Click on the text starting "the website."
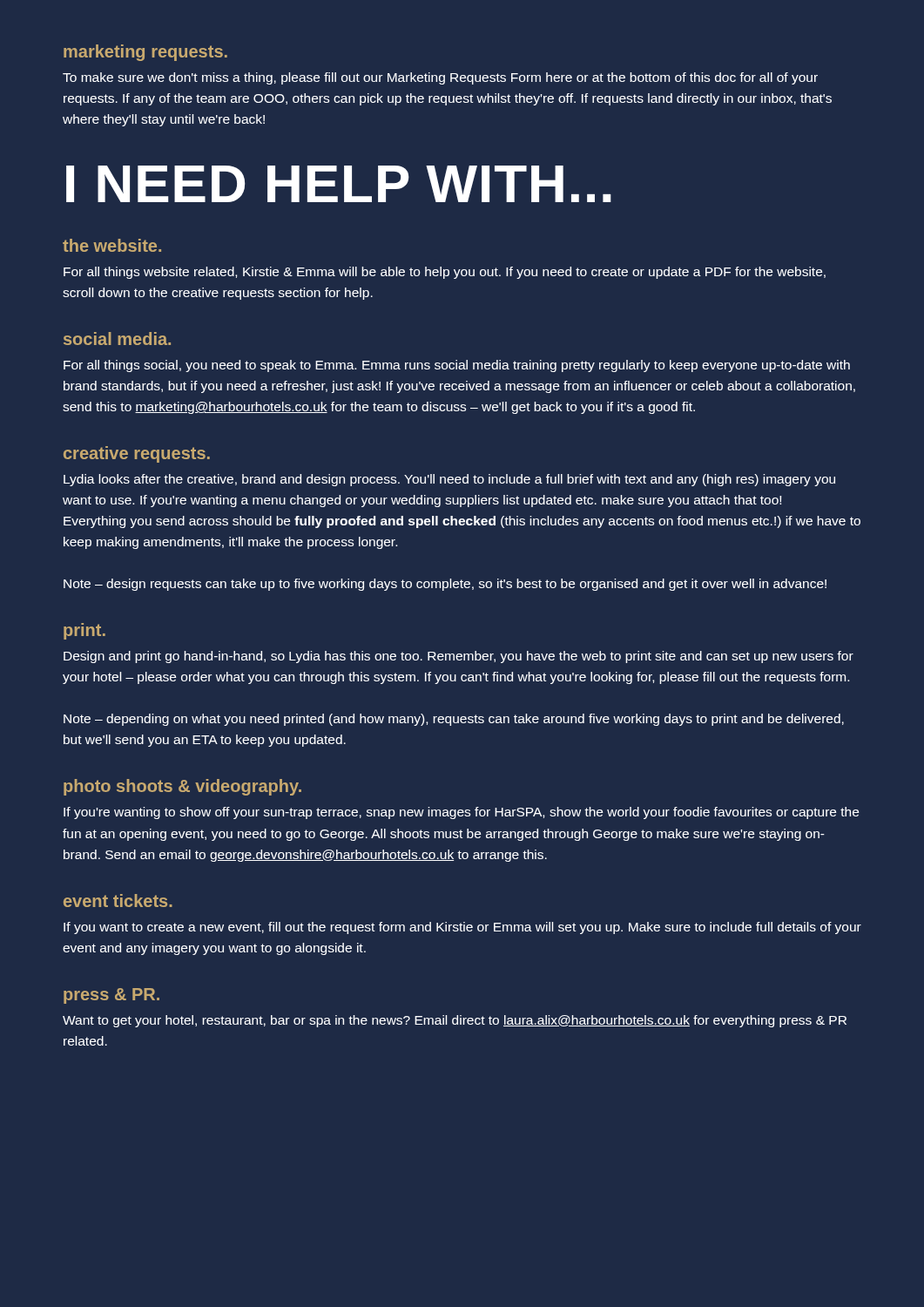 [x=113, y=246]
